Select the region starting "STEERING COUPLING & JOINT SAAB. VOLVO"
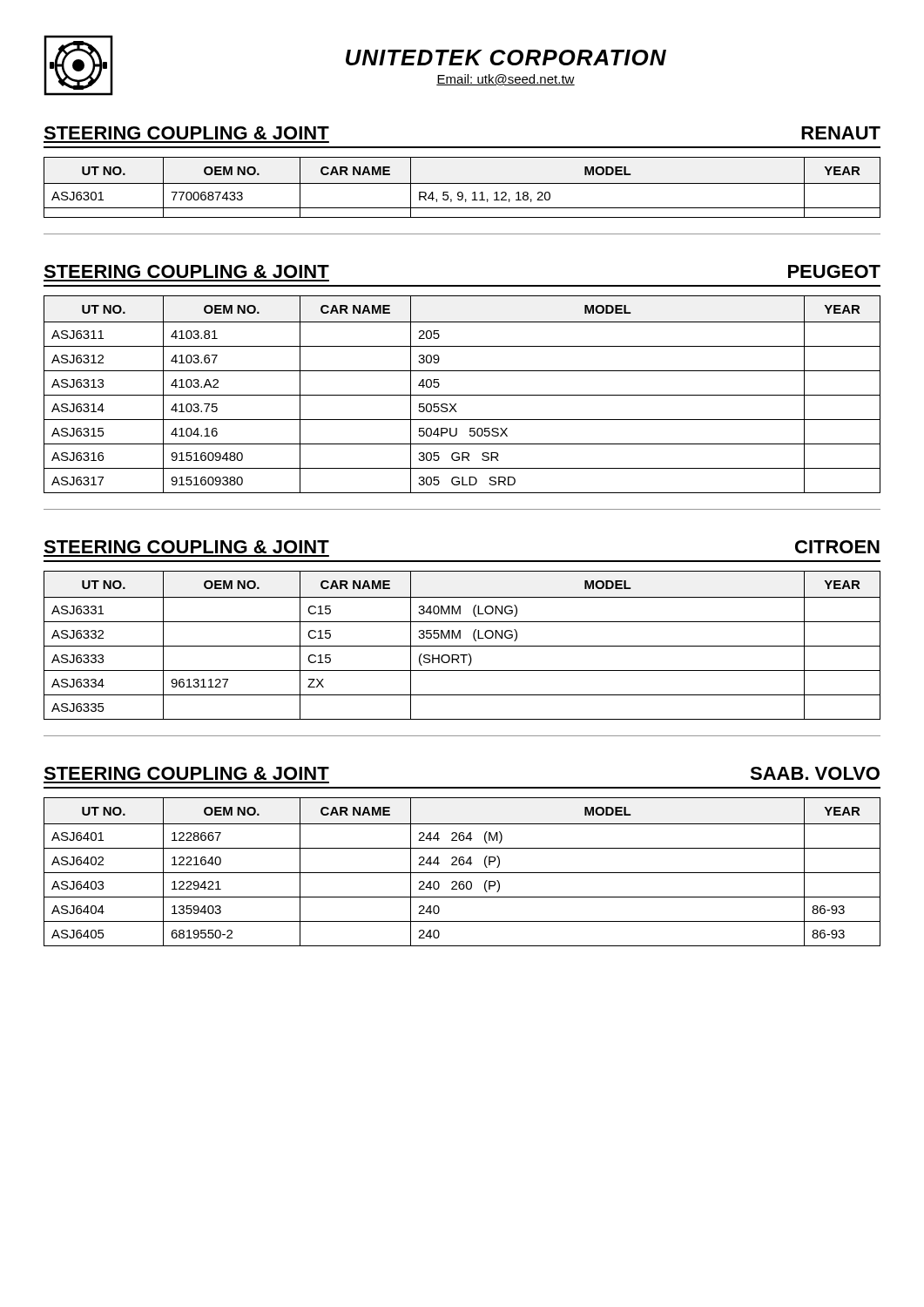The height and width of the screenshot is (1307, 924). [x=462, y=775]
